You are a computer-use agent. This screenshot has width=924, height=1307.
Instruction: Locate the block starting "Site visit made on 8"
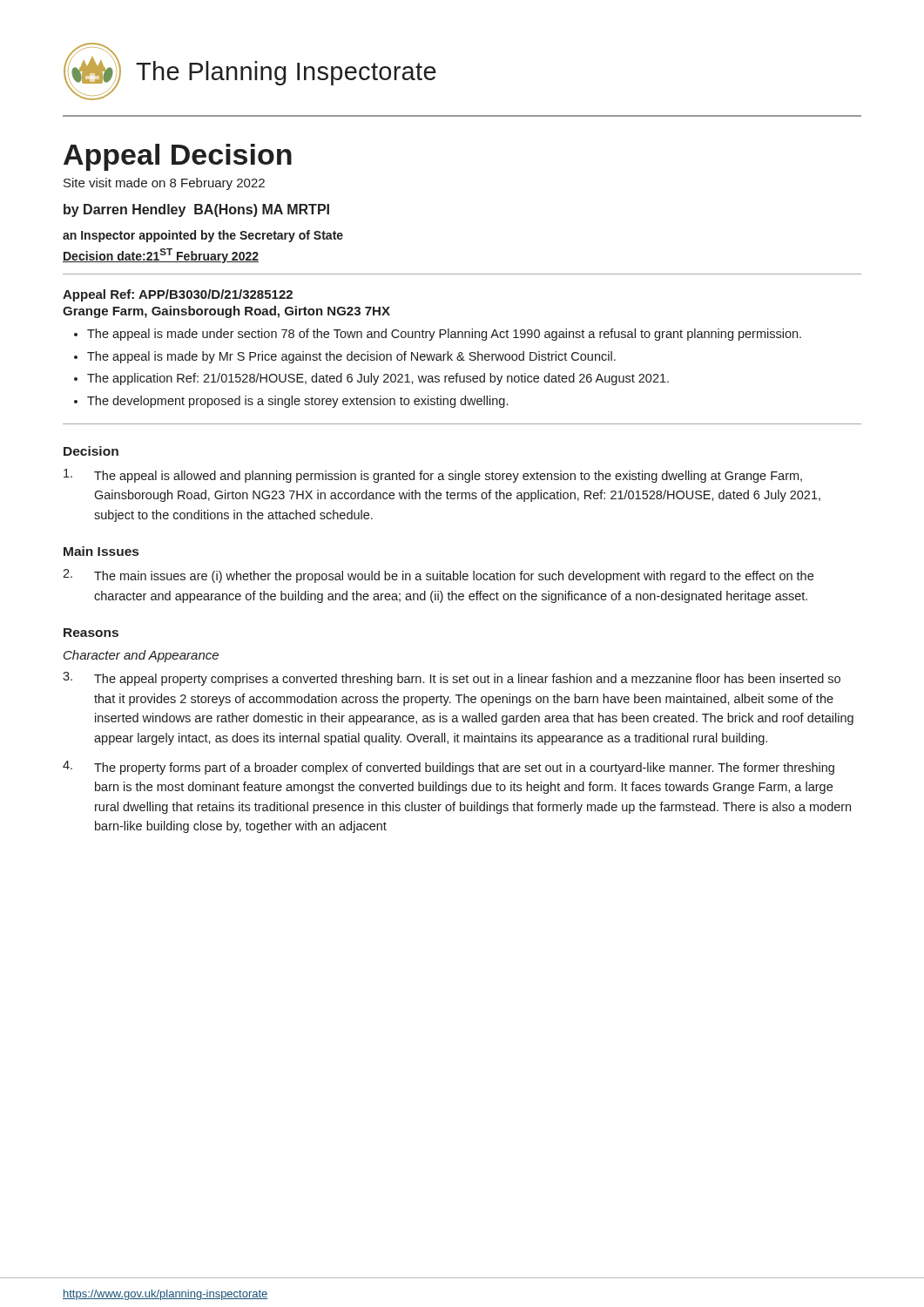(164, 184)
